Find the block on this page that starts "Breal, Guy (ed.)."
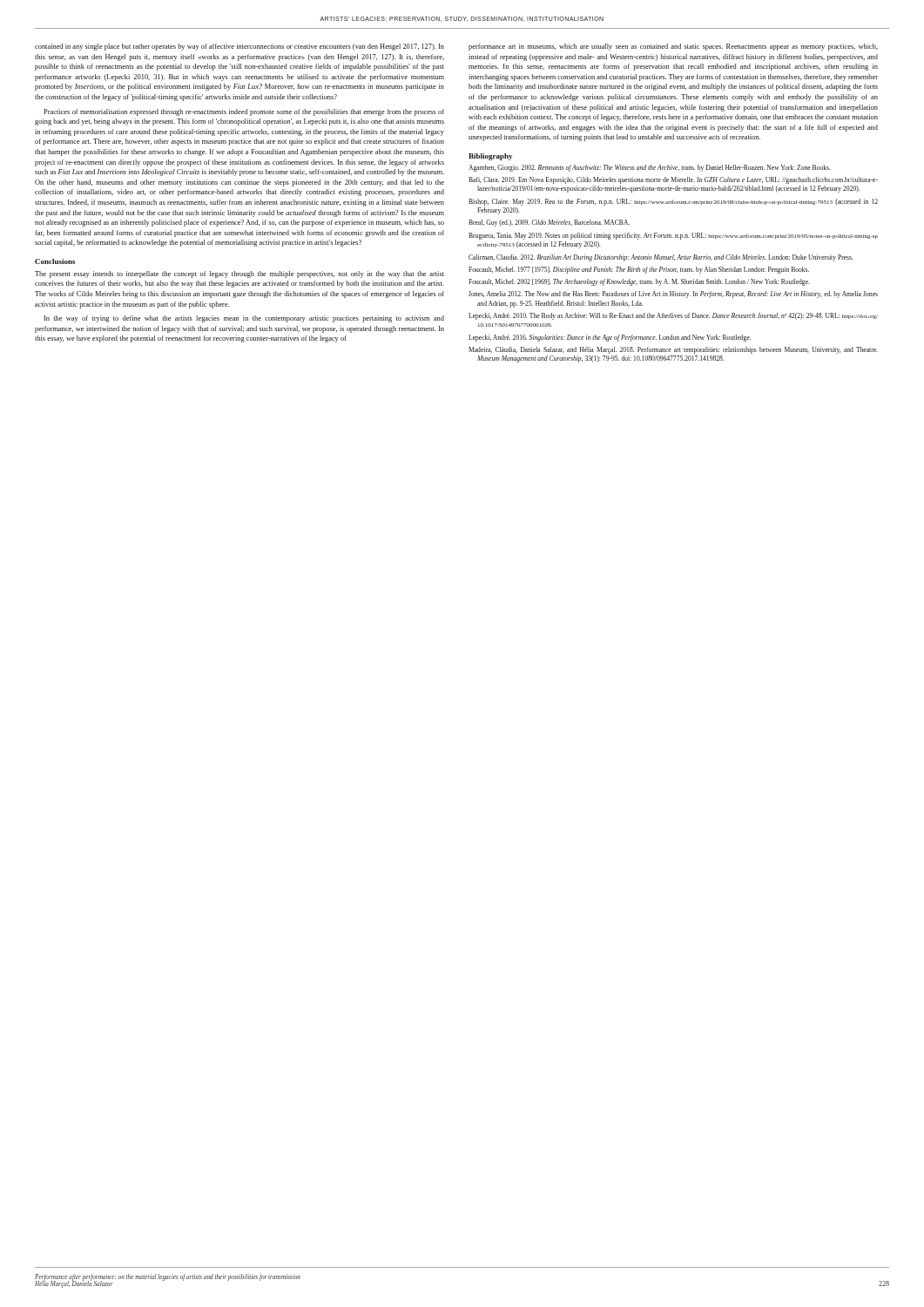Image resolution: width=924 pixels, height=1307 pixels. coord(549,223)
